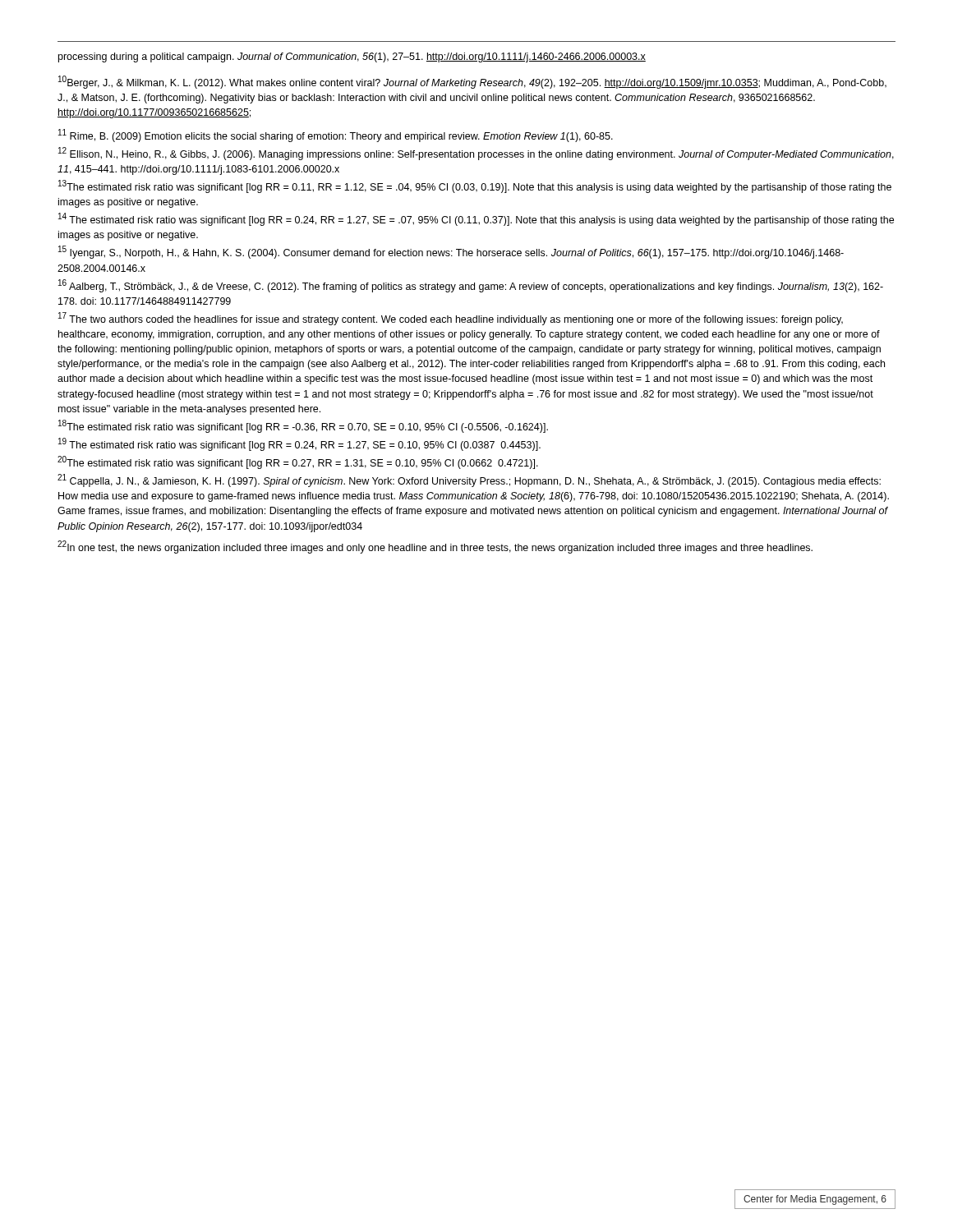
Task: Point to the block beginning "19 The estimated risk ratio"
Action: pos(299,444)
